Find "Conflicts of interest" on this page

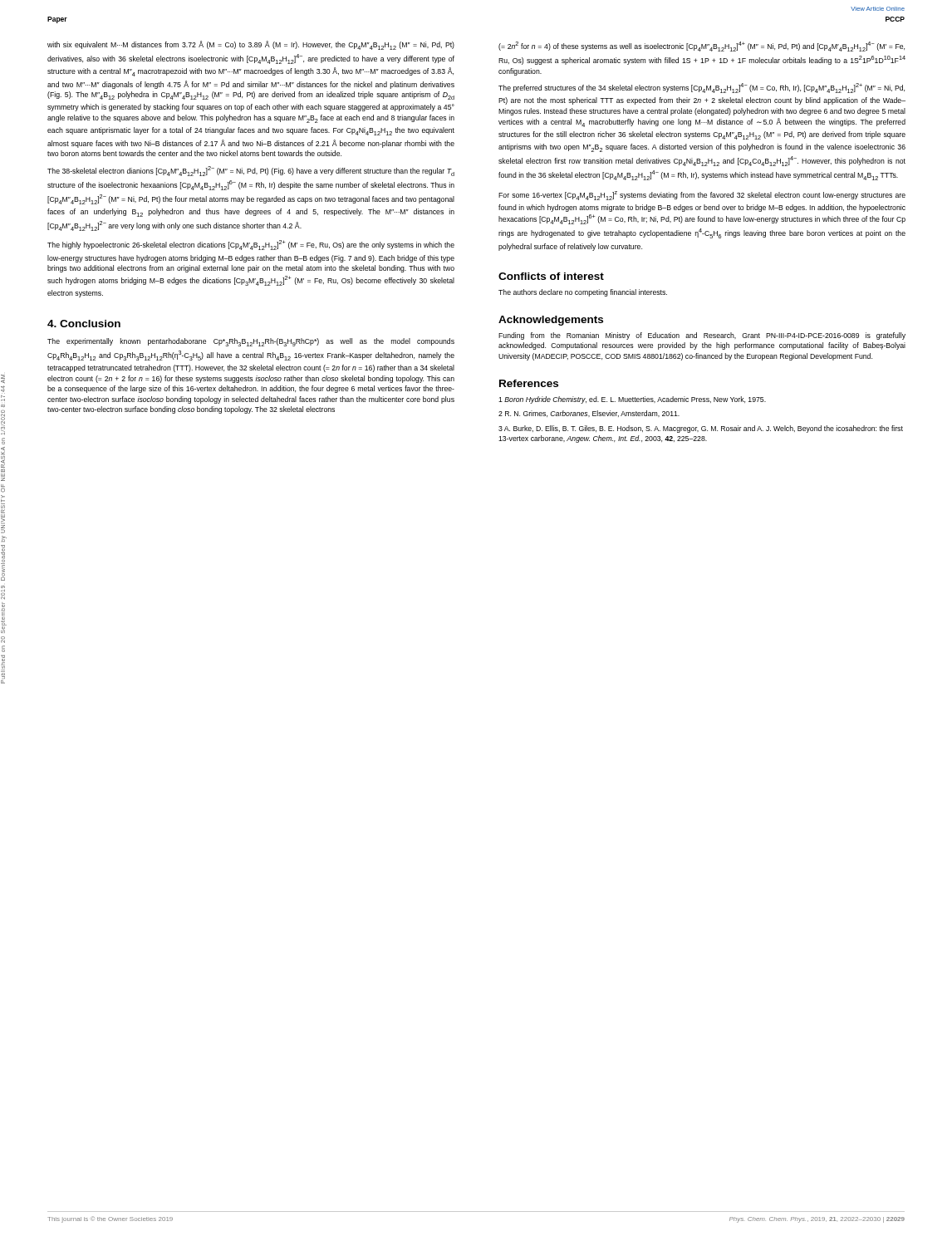[x=551, y=276]
